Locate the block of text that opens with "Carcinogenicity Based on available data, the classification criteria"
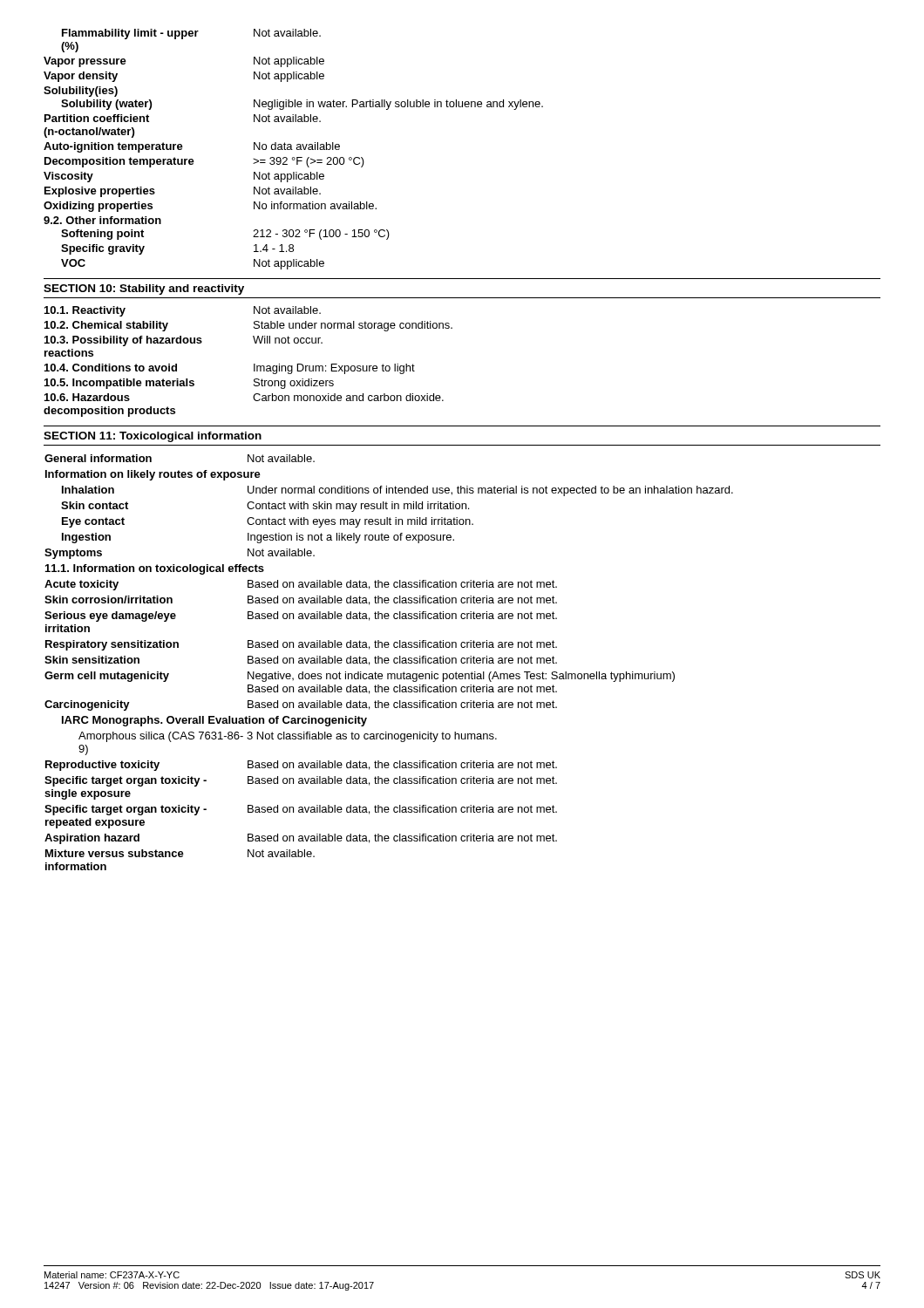The width and height of the screenshot is (924, 1308). tap(462, 705)
